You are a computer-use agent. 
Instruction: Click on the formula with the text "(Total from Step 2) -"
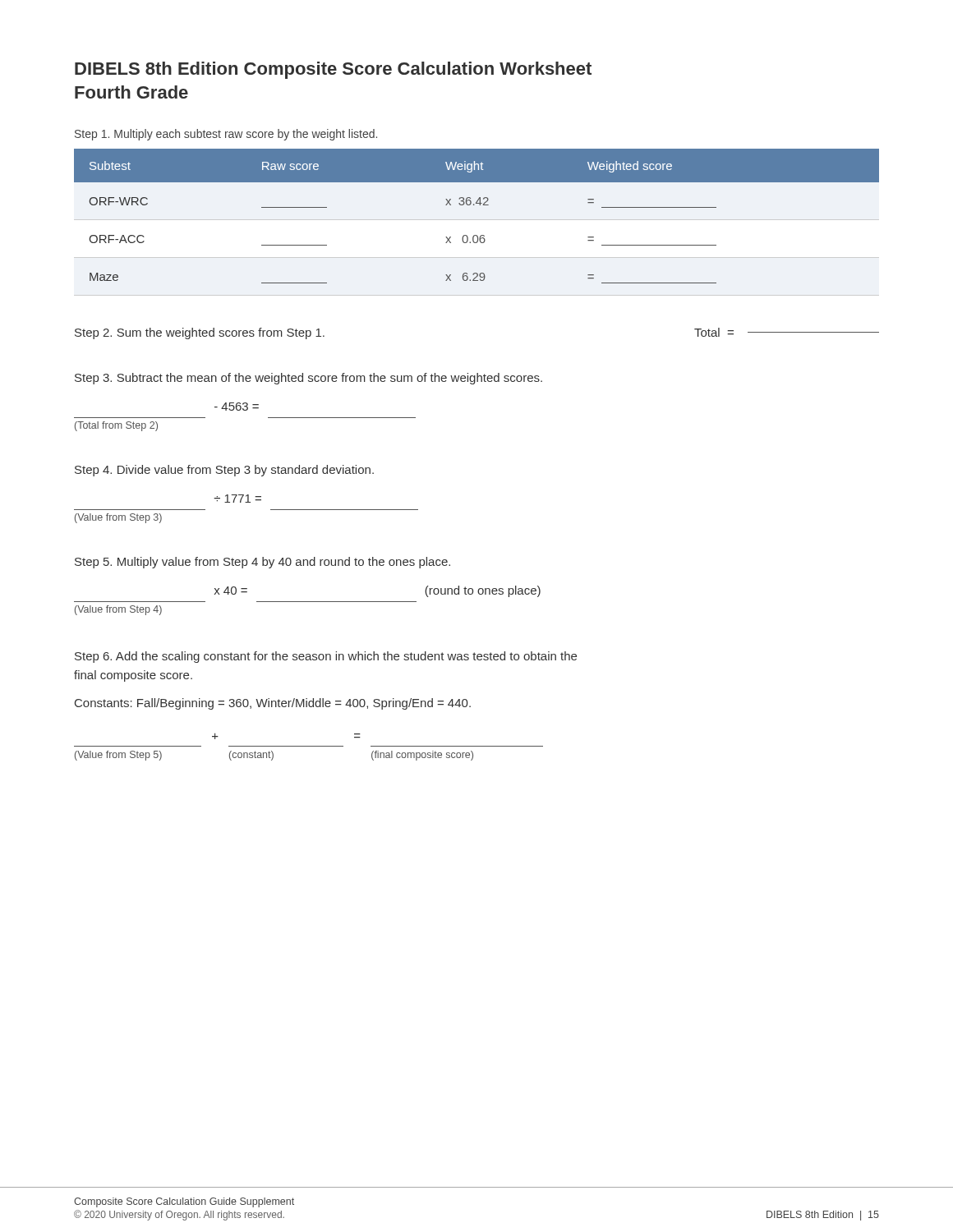click(237, 407)
